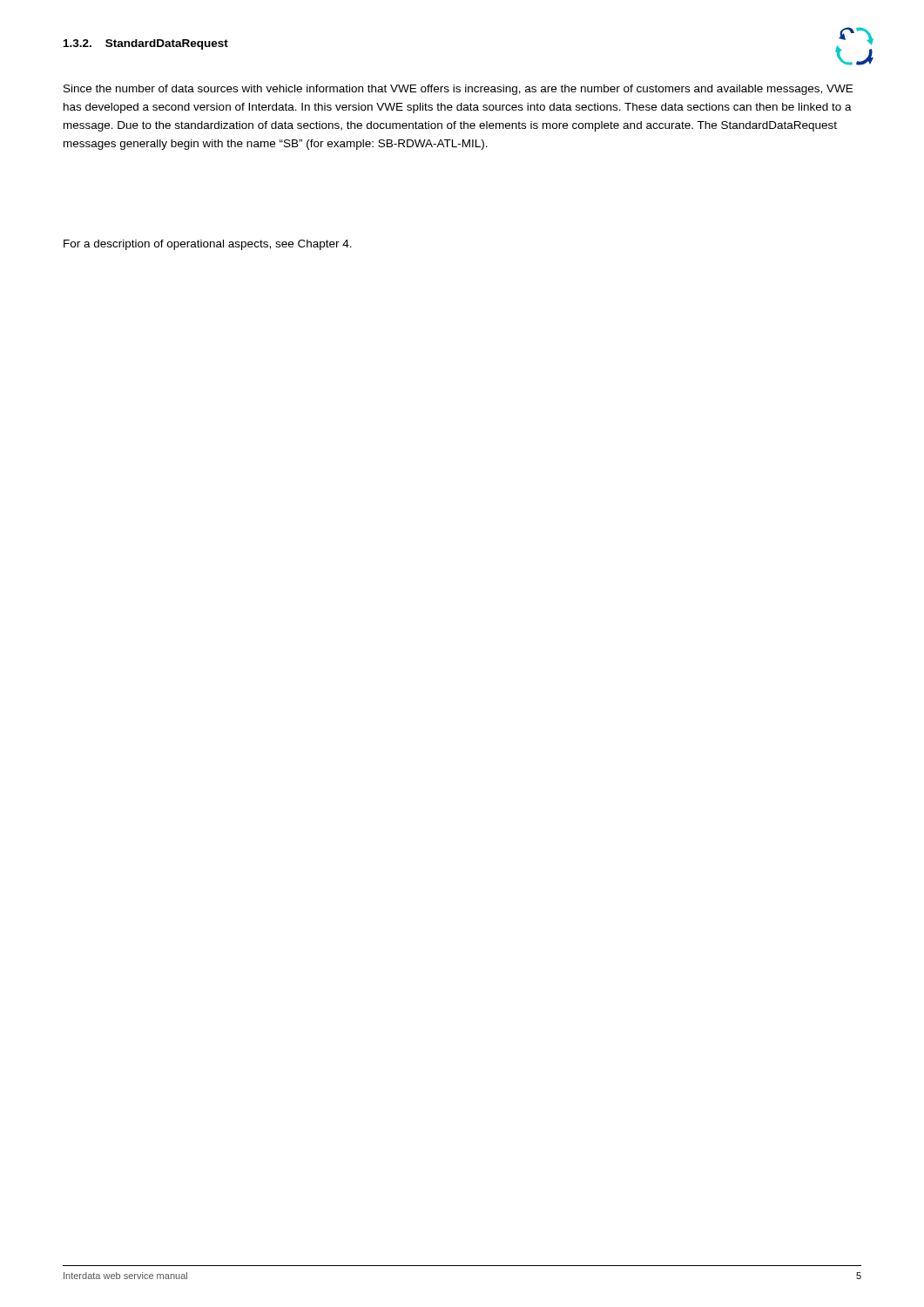Click the passage that begins "Since the number of data"
Image resolution: width=924 pixels, height=1307 pixels.
pos(458,116)
